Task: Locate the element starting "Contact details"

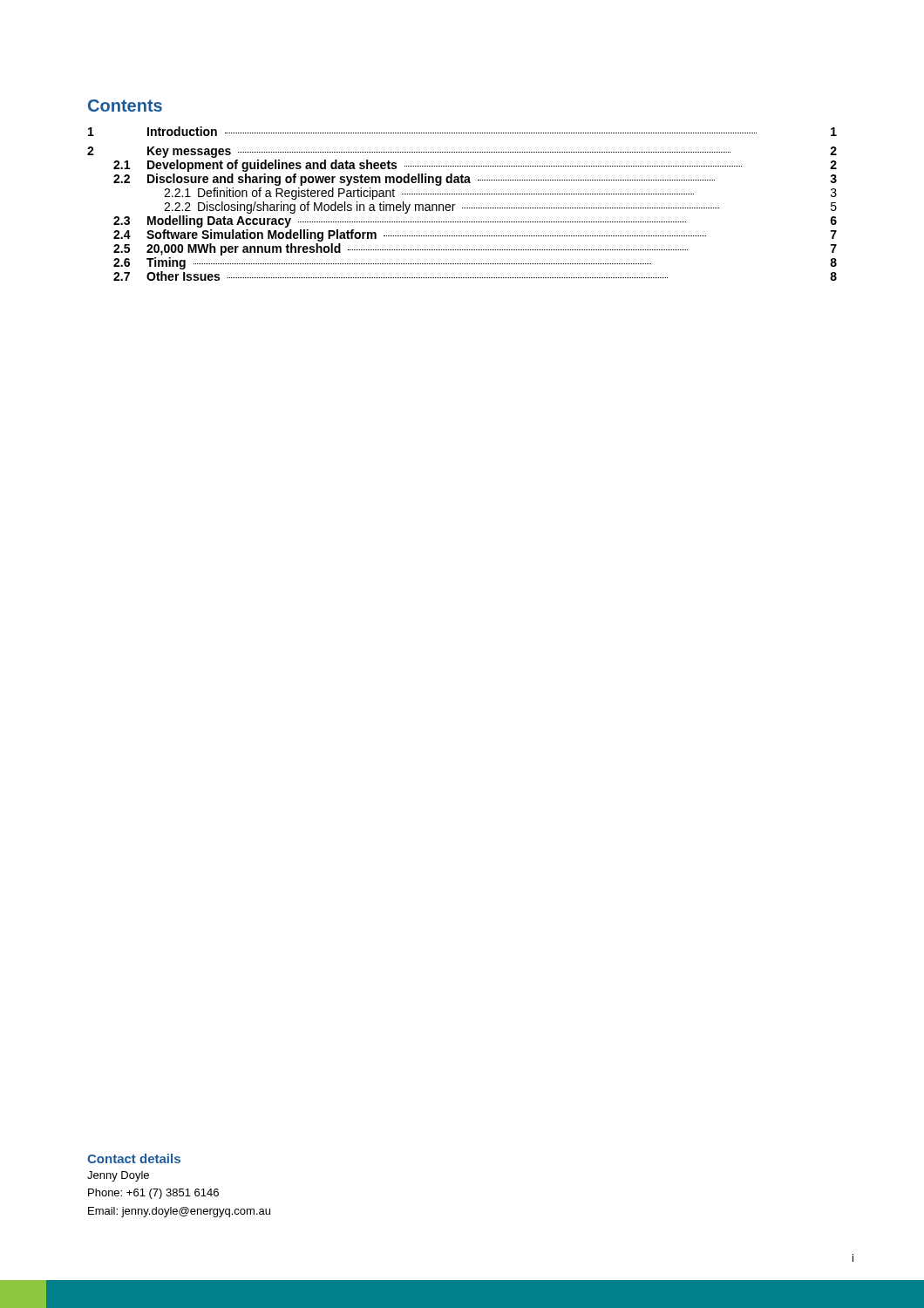Action: [x=134, y=1158]
